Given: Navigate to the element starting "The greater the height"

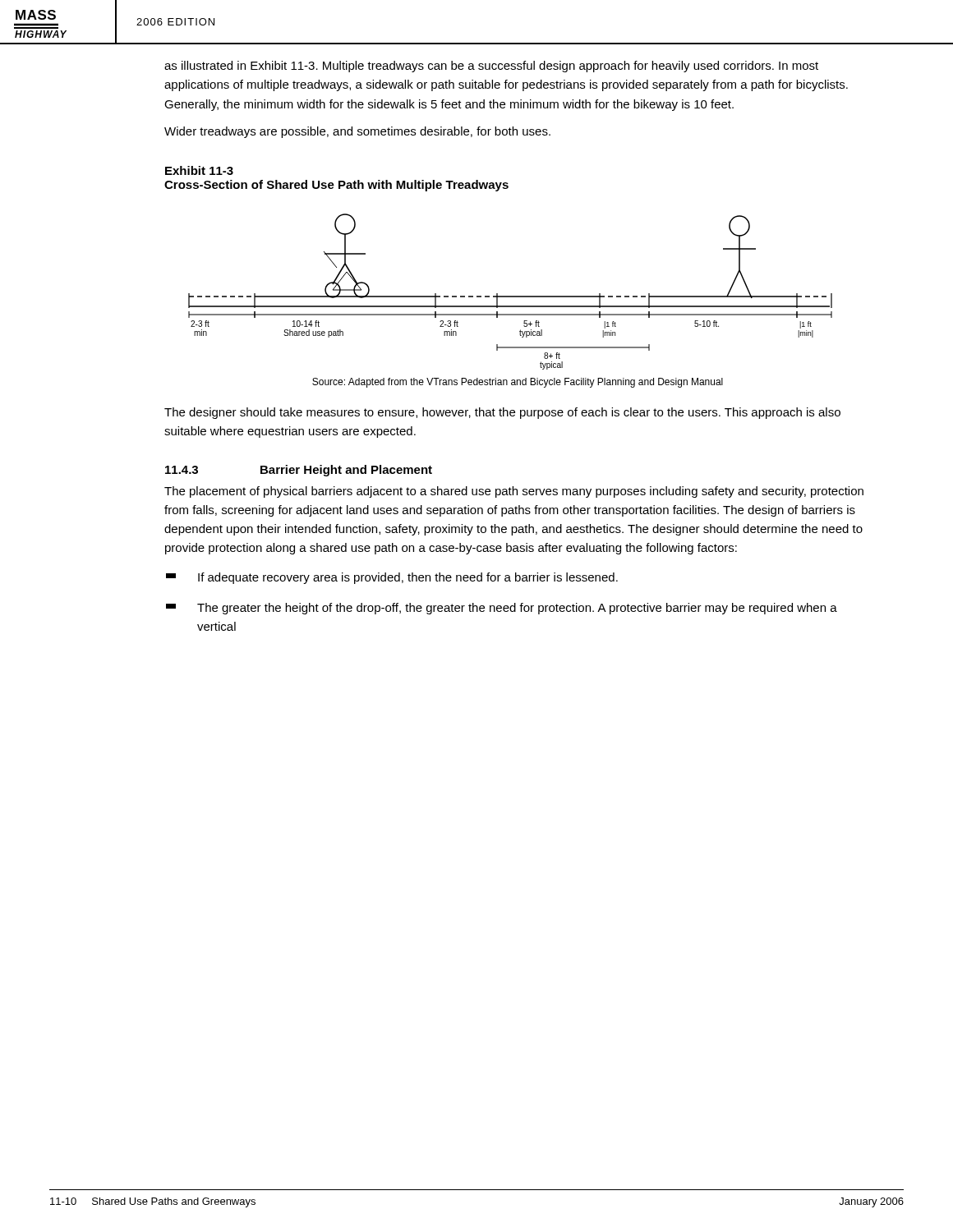Looking at the screenshot, I should (x=518, y=617).
